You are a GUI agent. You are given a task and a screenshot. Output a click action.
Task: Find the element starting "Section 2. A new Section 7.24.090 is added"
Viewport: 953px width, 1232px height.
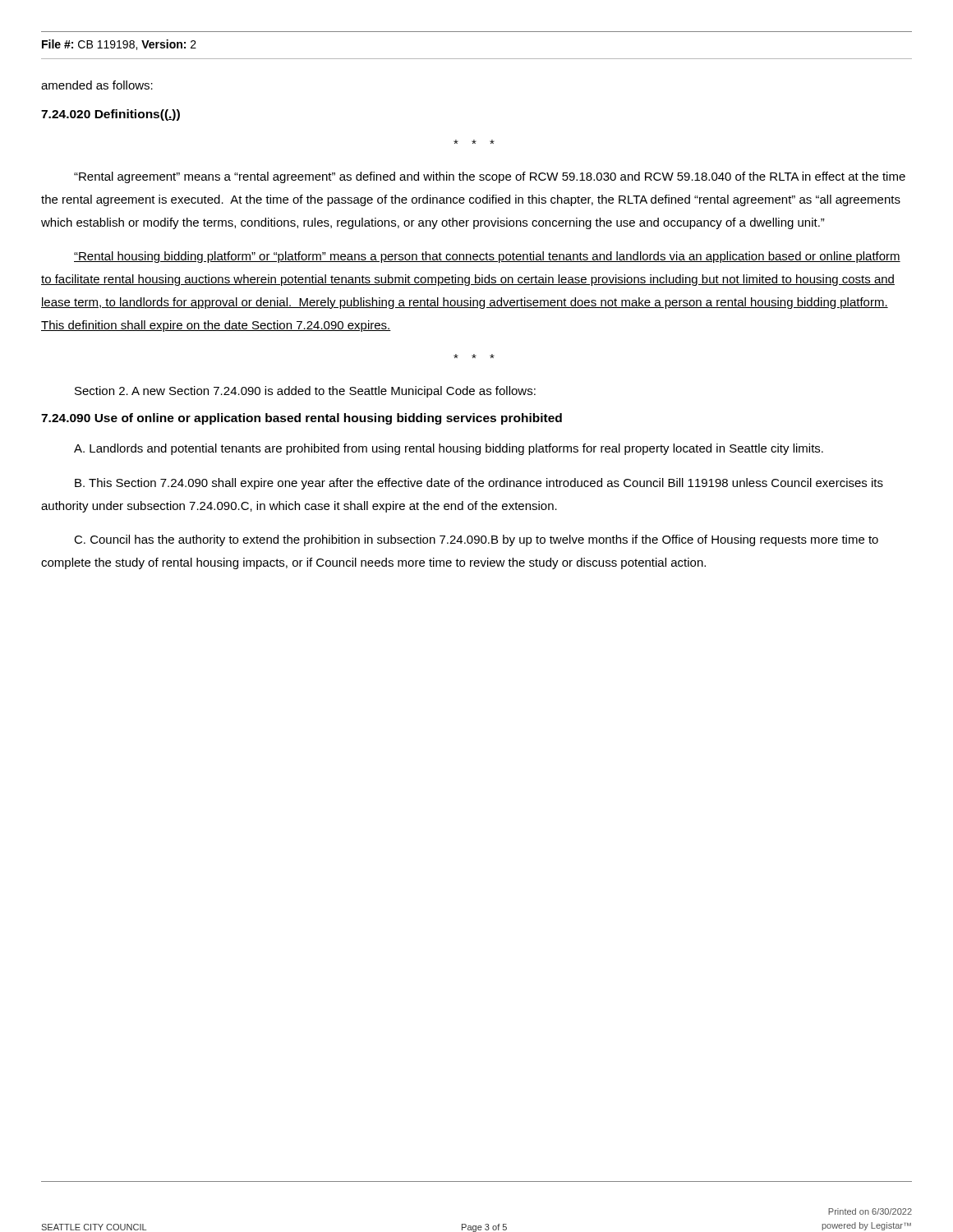[305, 391]
